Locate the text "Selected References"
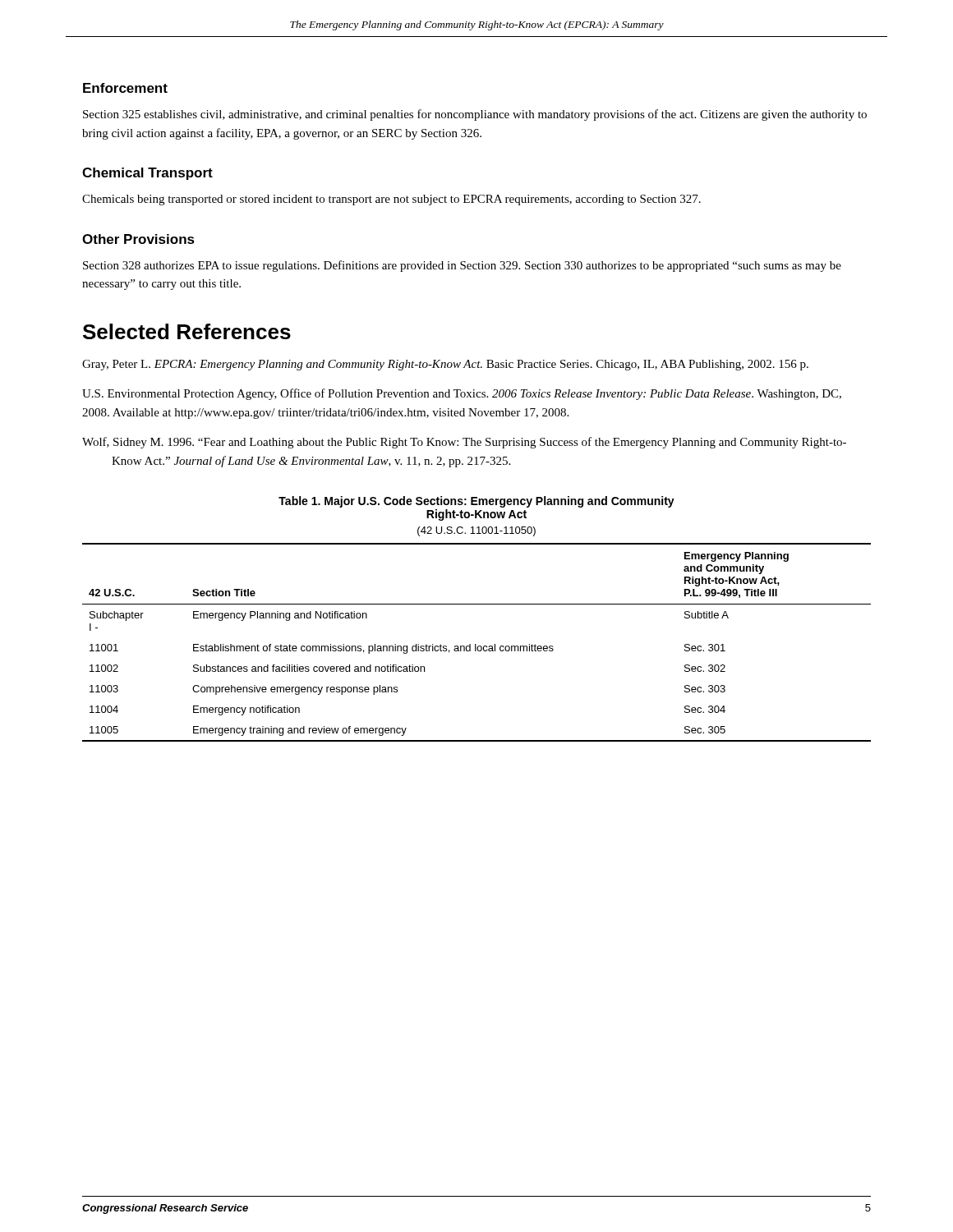This screenshot has height=1232, width=953. click(187, 331)
